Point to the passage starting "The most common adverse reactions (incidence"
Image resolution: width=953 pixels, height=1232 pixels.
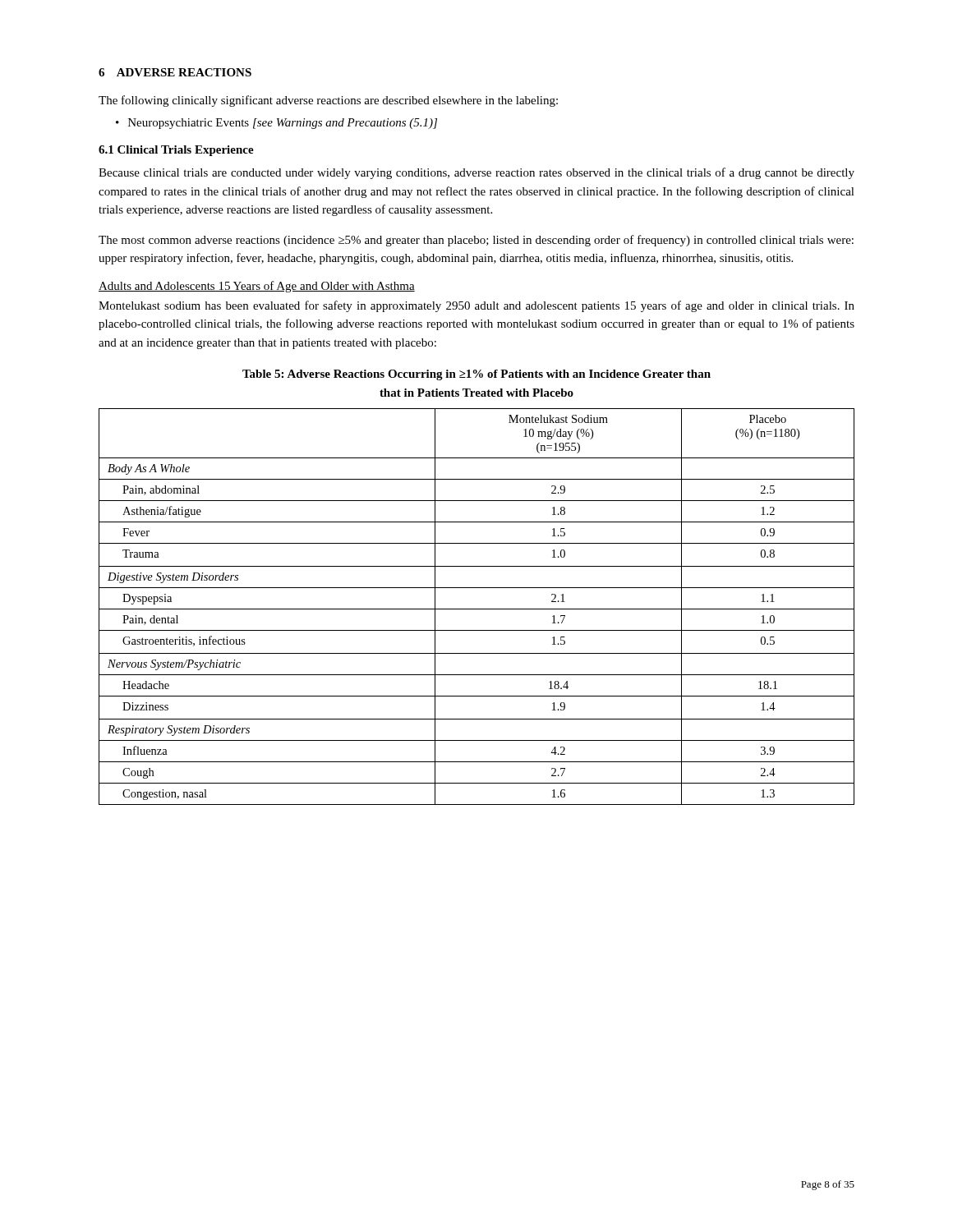coord(476,249)
